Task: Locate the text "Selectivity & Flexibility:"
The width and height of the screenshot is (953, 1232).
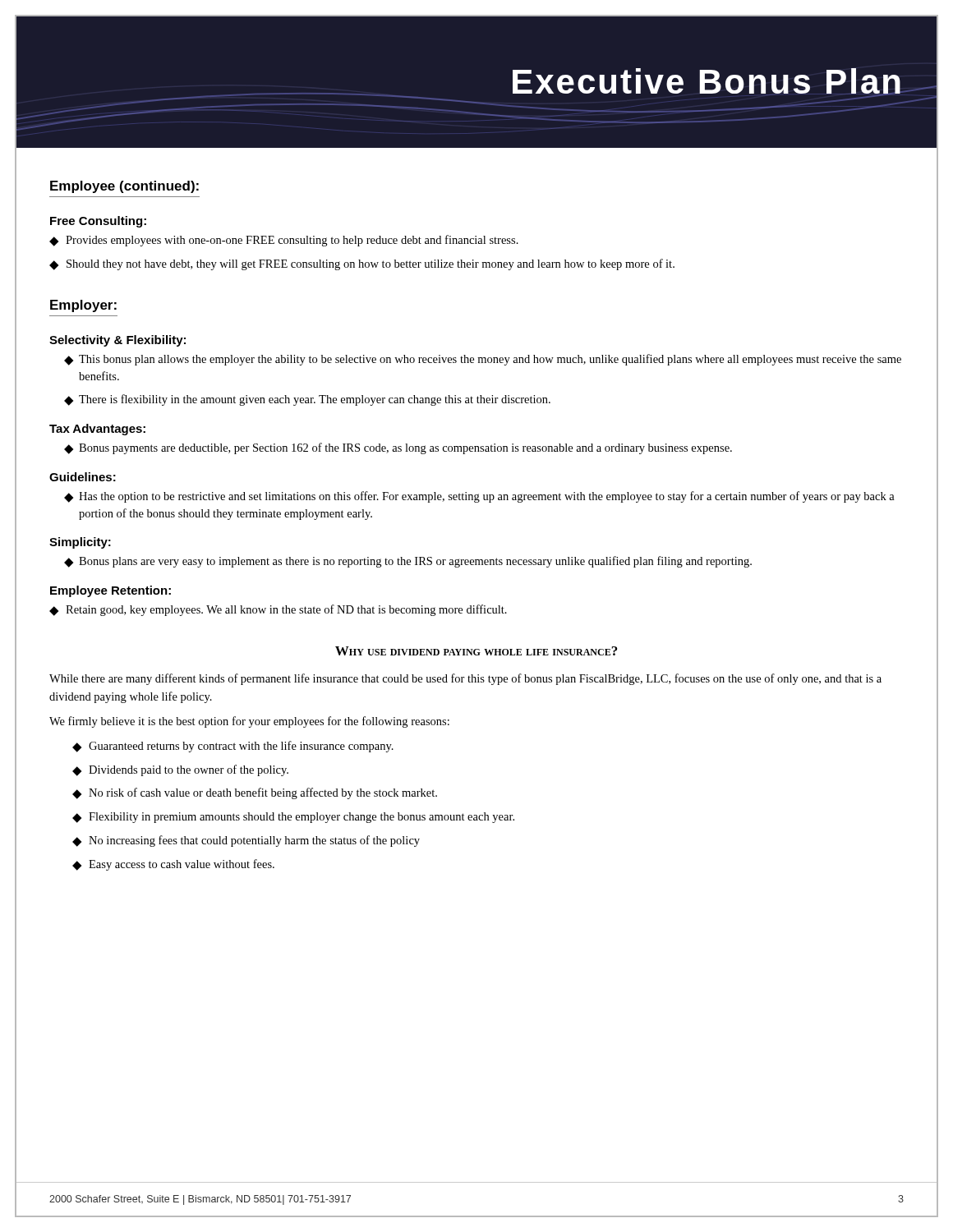Action: (117, 341)
